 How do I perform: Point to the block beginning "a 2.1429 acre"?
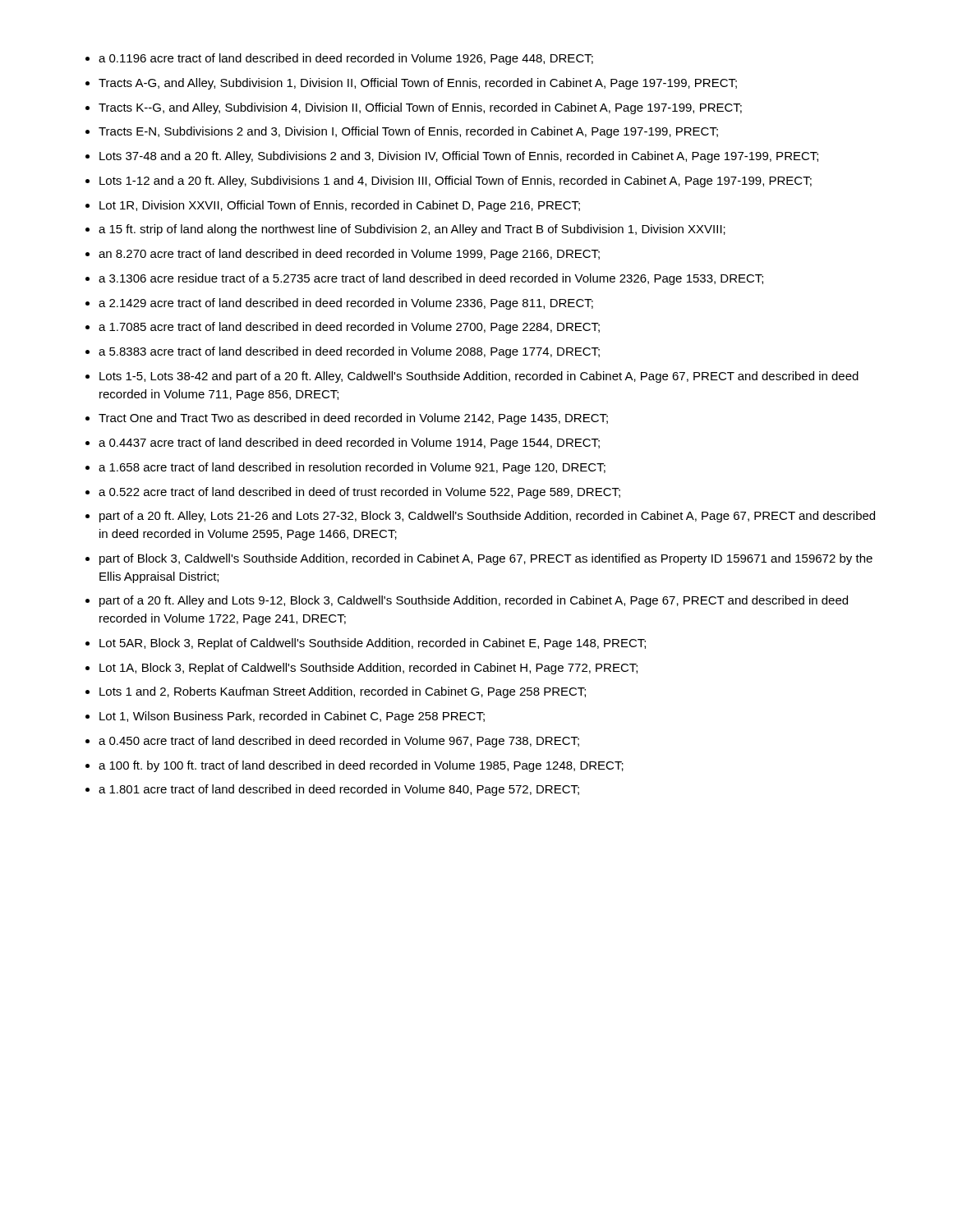pyautogui.click(x=346, y=302)
